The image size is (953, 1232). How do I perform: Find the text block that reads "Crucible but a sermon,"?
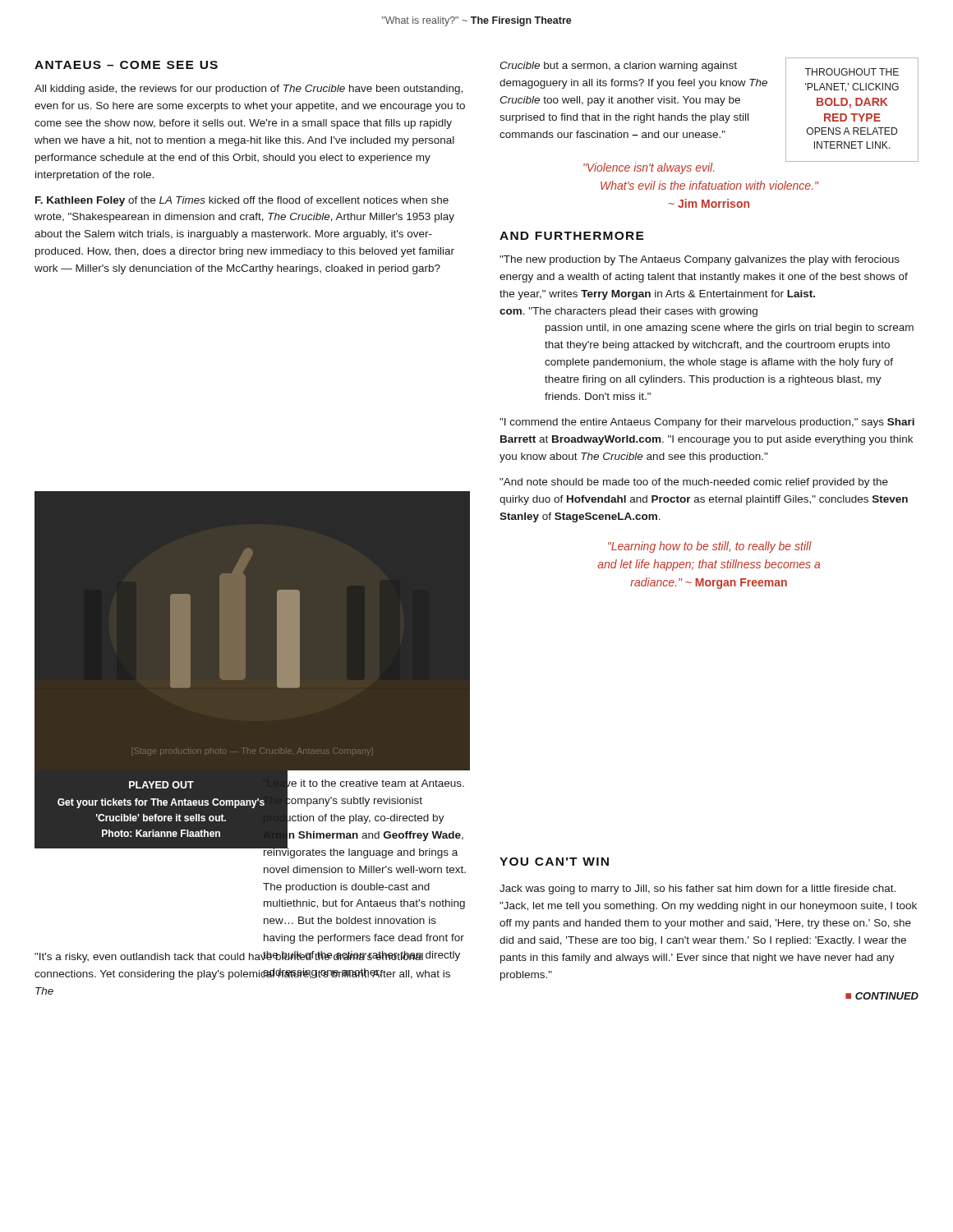pyautogui.click(x=634, y=100)
